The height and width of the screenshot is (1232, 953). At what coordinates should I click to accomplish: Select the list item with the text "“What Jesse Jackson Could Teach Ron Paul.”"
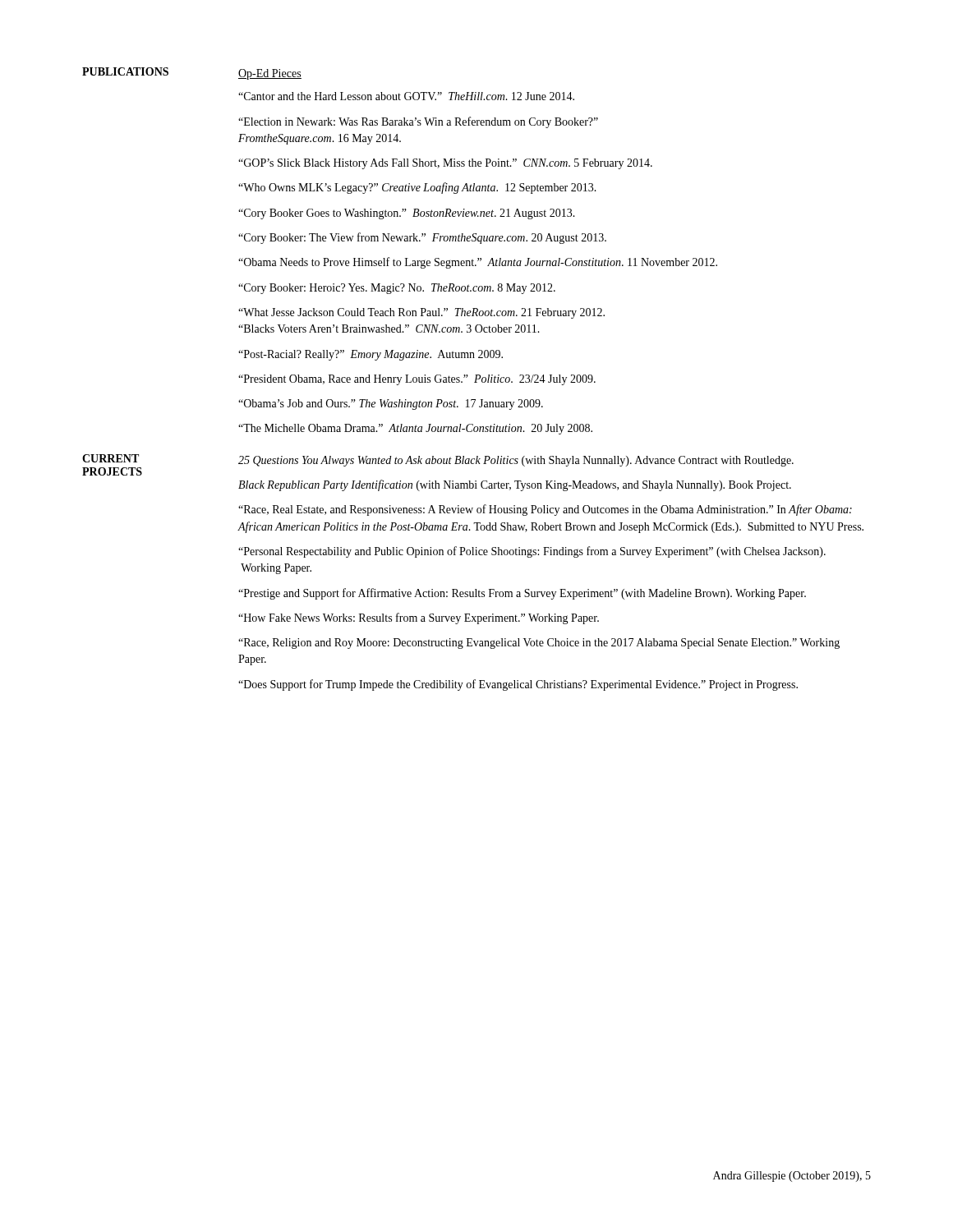click(422, 321)
